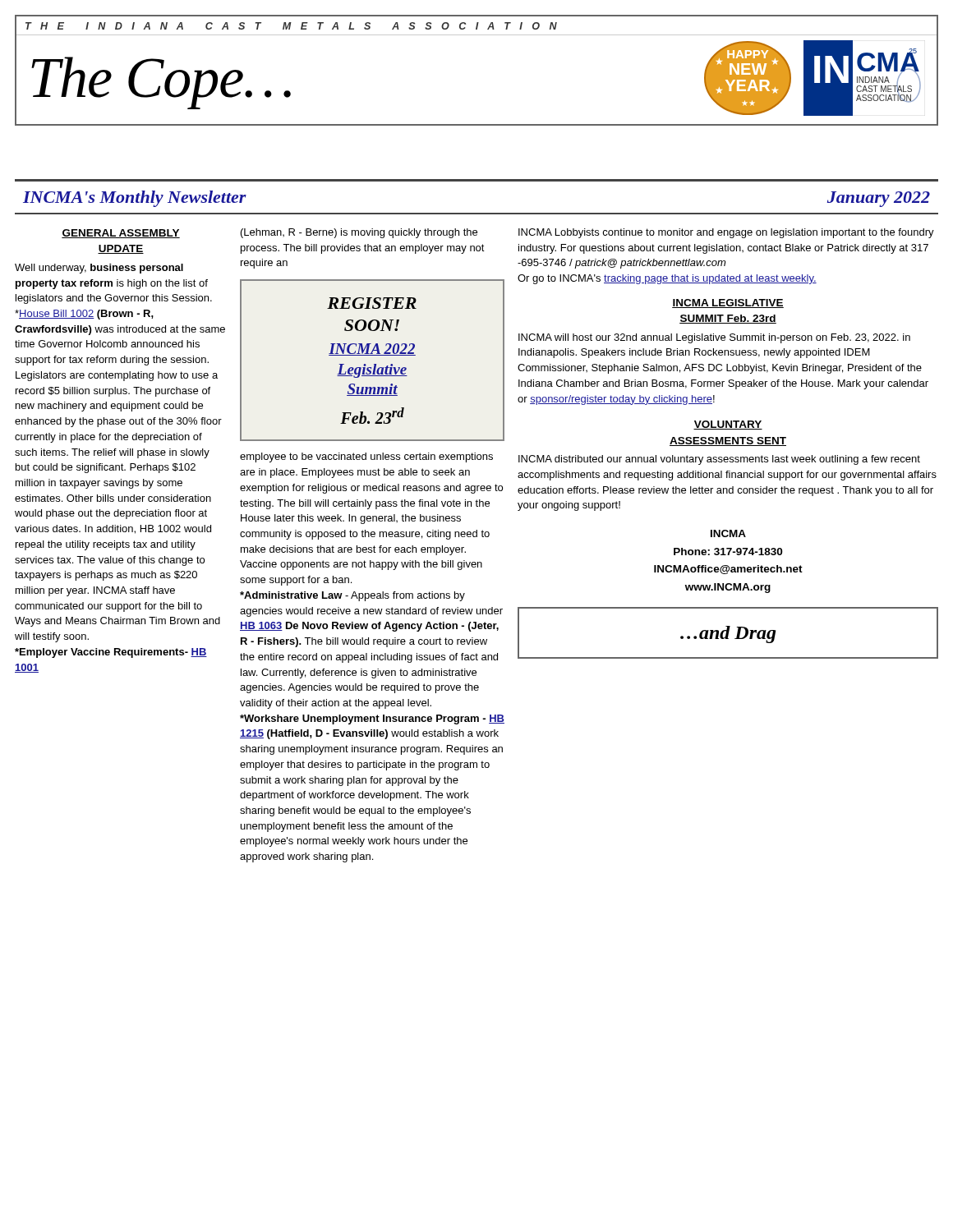Find the section header with the text "GENERAL ASSEMBLYUPDATE"

[121, 241]
